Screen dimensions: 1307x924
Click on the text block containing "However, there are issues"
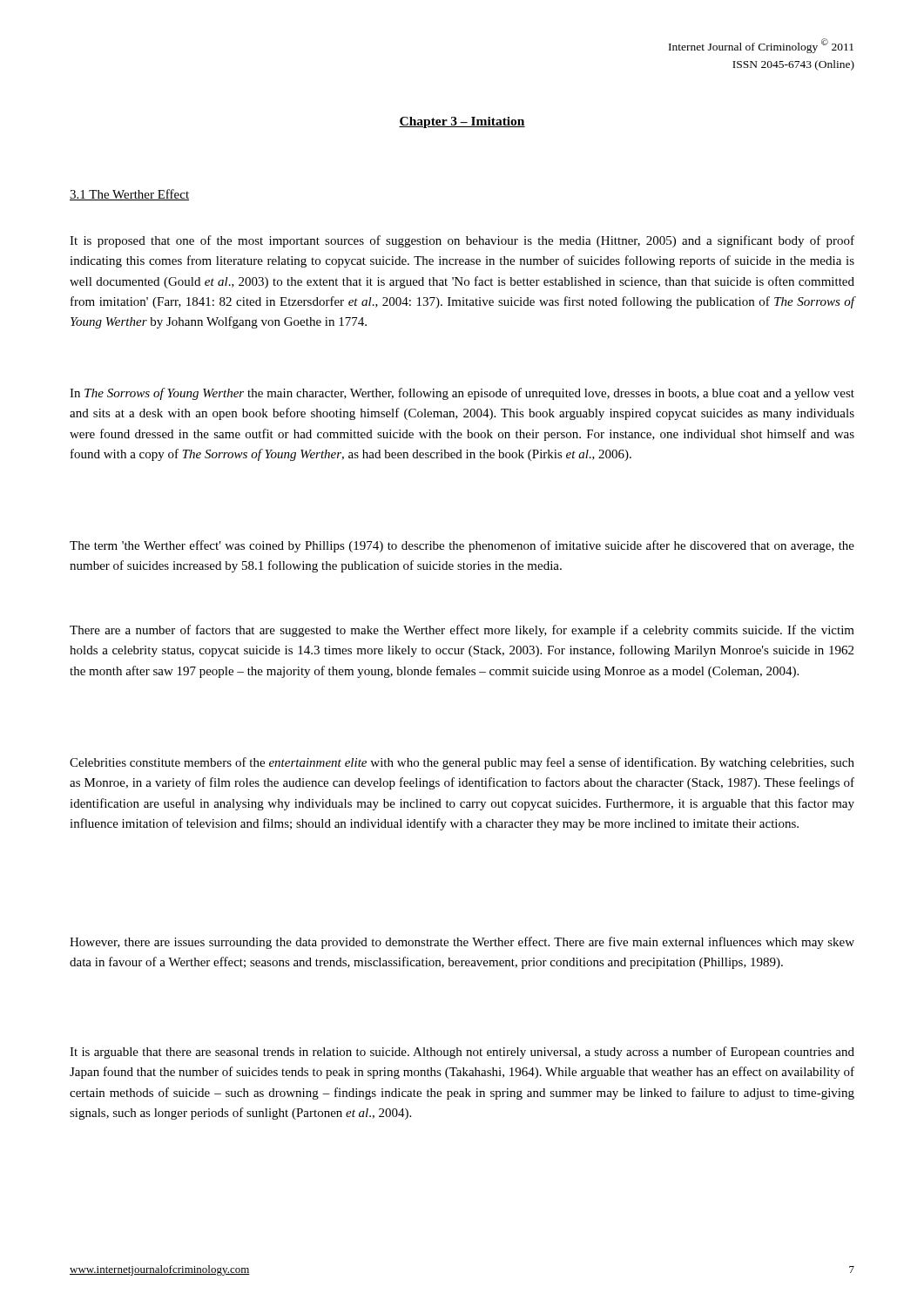pyautogui.click(x=462, y=952)
